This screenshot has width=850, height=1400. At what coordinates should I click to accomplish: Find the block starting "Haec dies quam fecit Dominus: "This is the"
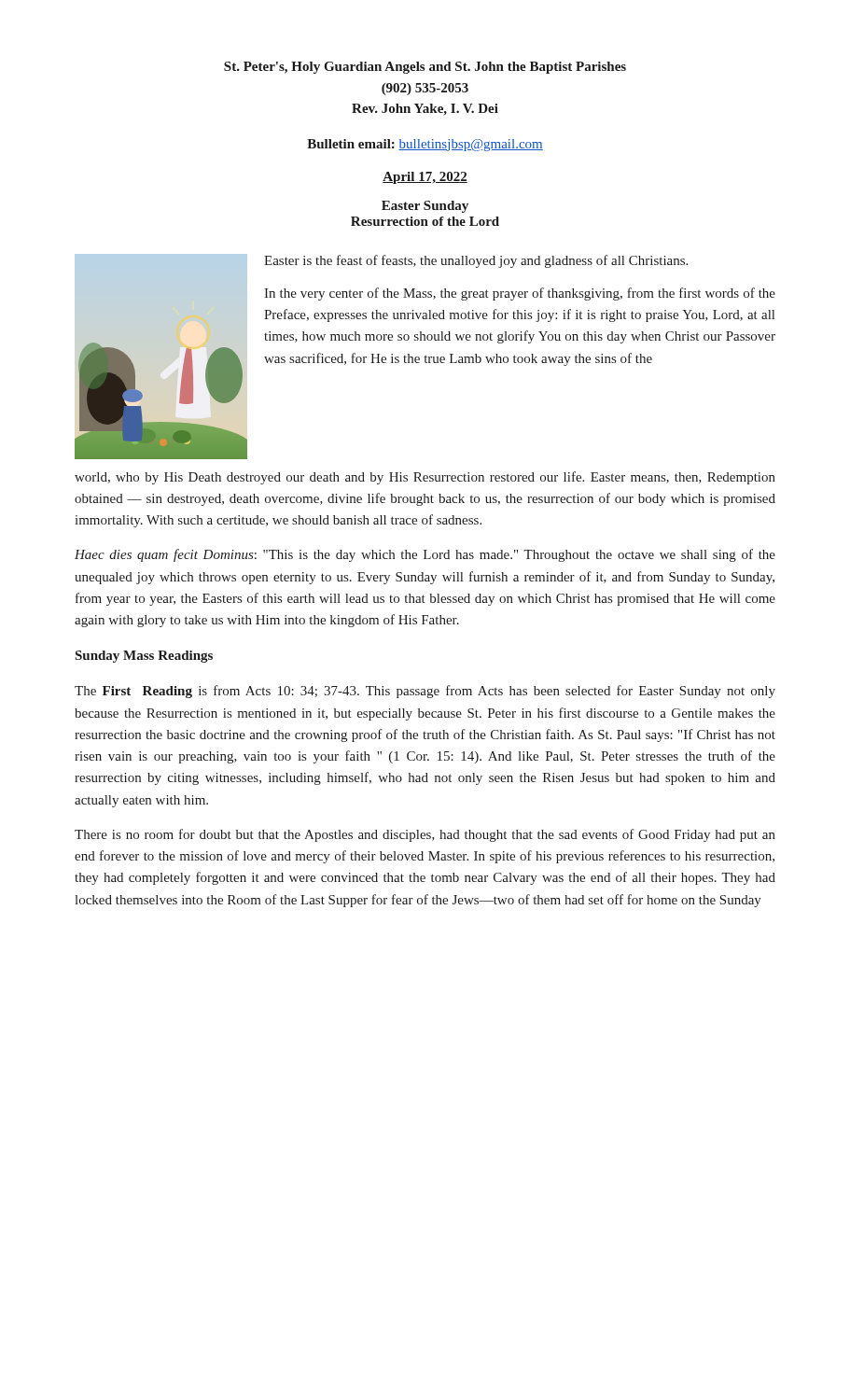tap(425, 587)
